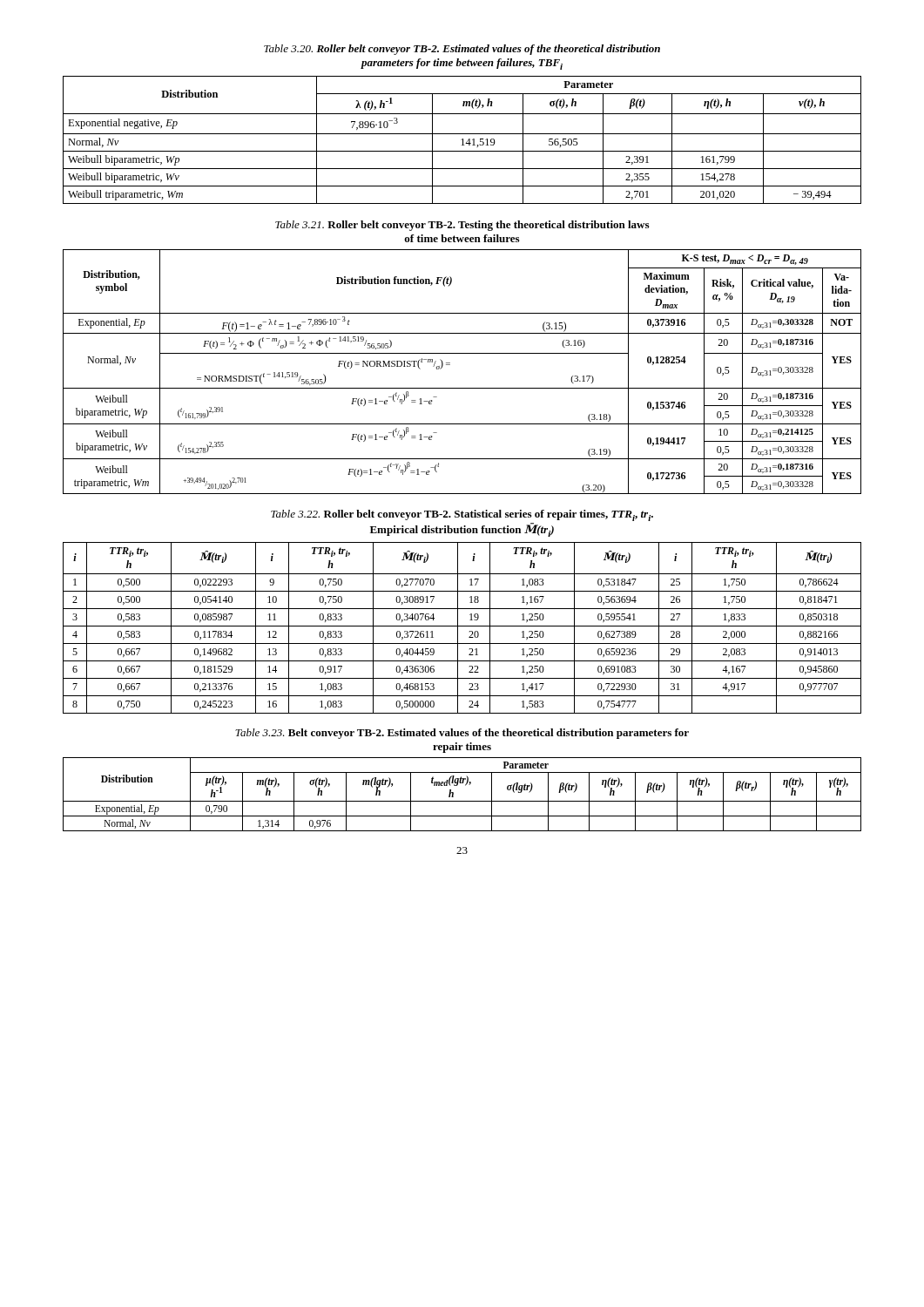Click on the table containing "m(lgtr), h"
This screenshot has height=1307, width=924.
click(x=462, y=794)
